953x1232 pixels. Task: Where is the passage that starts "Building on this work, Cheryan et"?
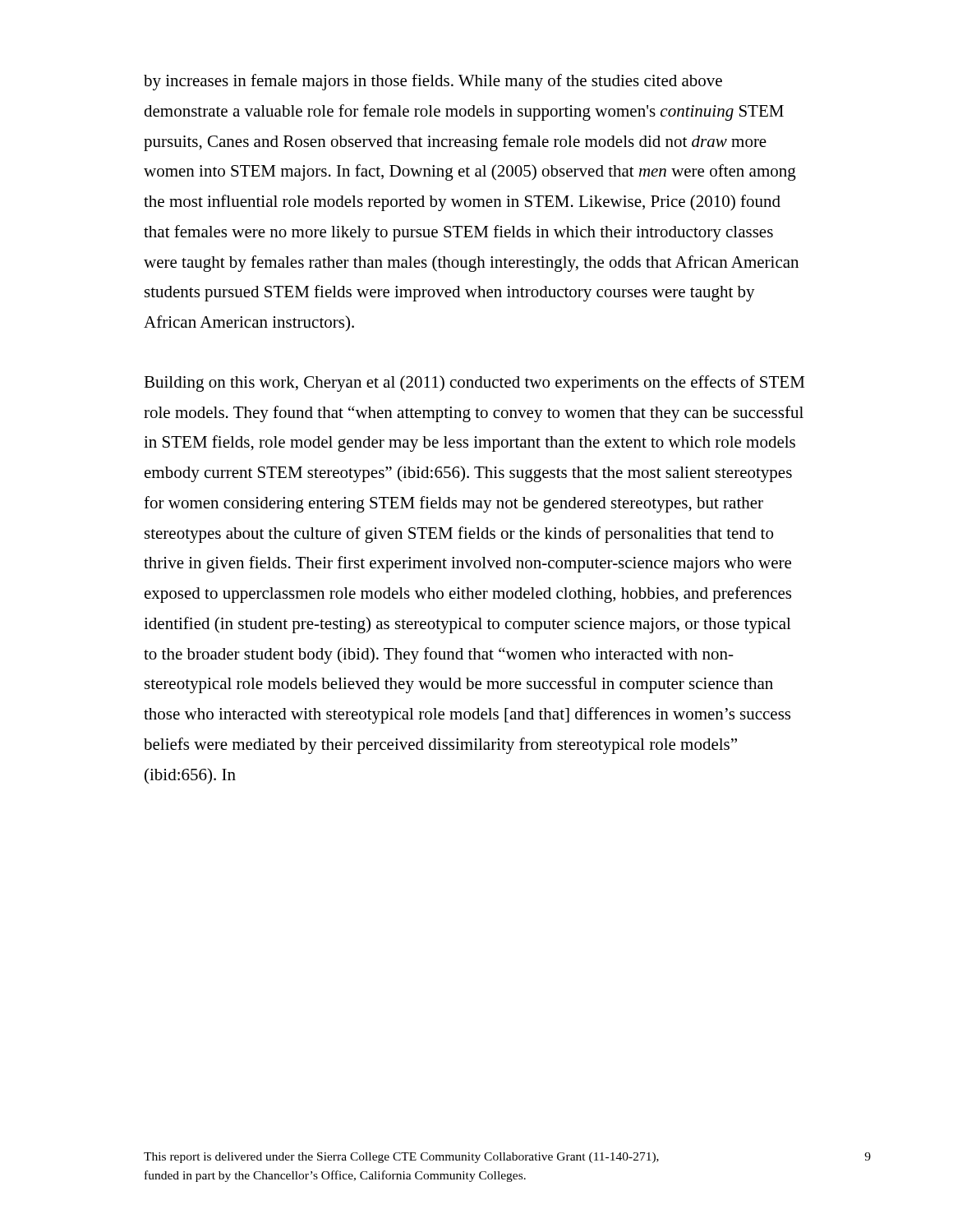point(474,578)
